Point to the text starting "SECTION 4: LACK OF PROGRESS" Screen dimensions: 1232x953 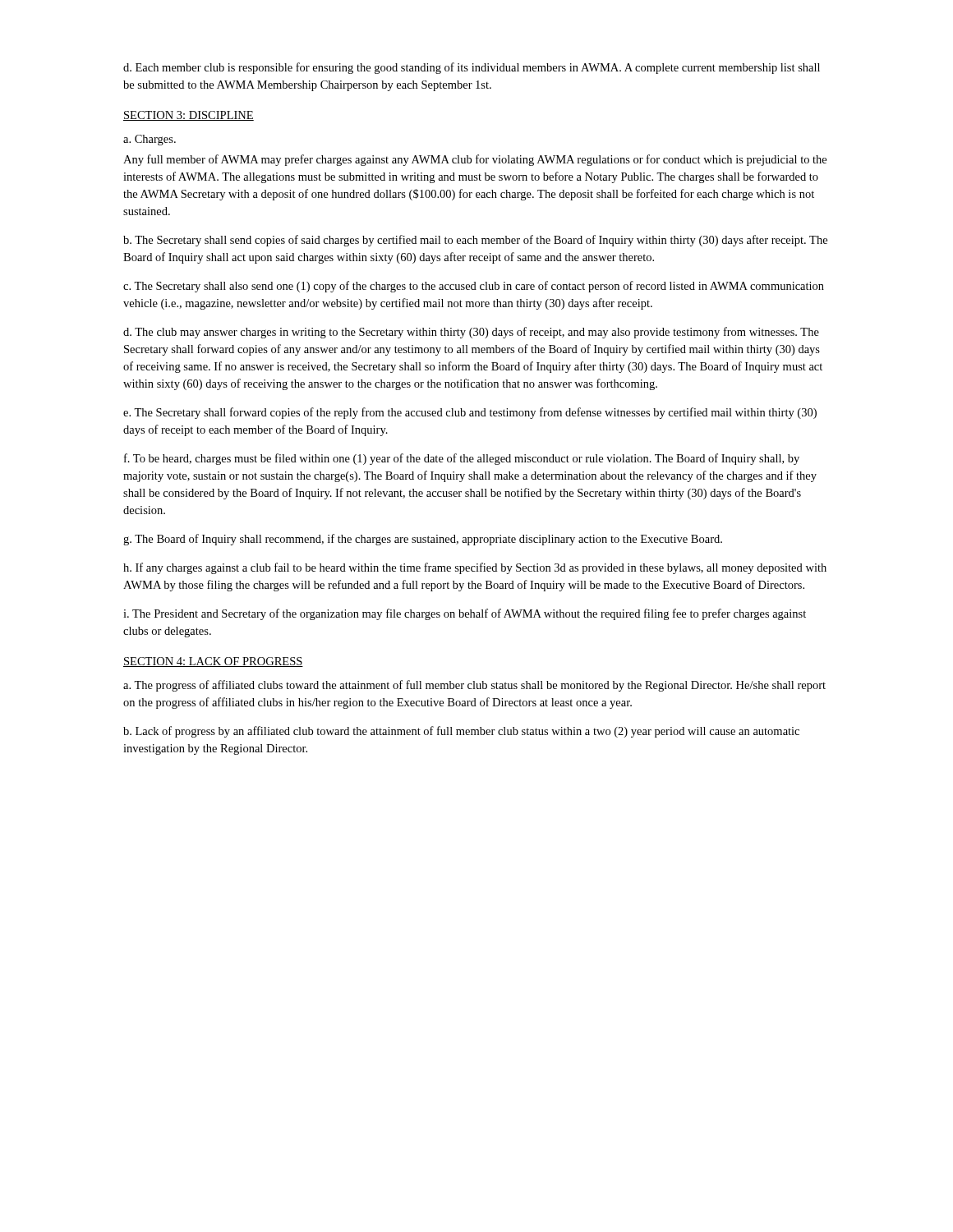pyautogui.click(x=213, y=662)
